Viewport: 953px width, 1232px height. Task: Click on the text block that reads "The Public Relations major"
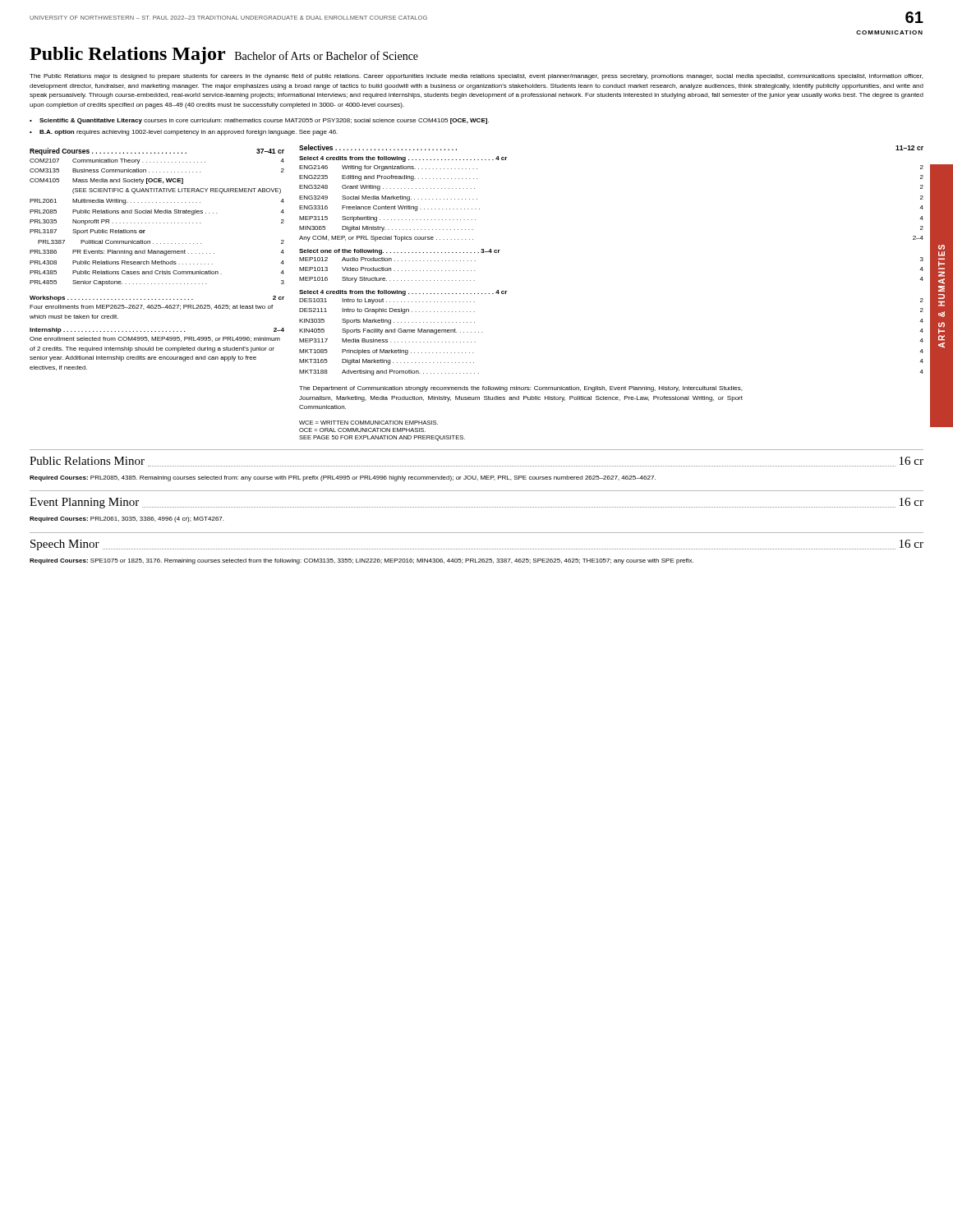(476, 90)
